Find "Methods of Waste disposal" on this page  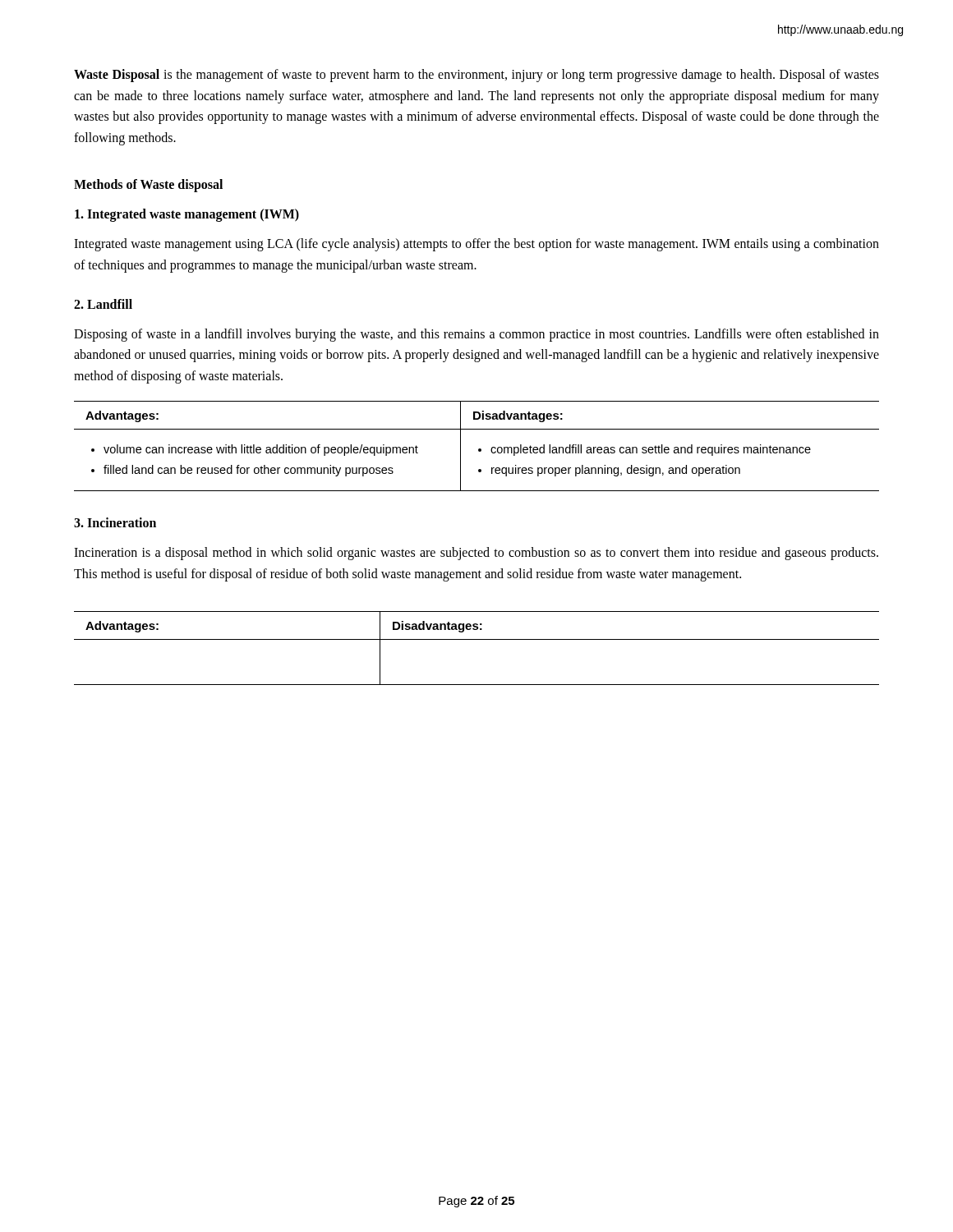(x=149, y=185)
